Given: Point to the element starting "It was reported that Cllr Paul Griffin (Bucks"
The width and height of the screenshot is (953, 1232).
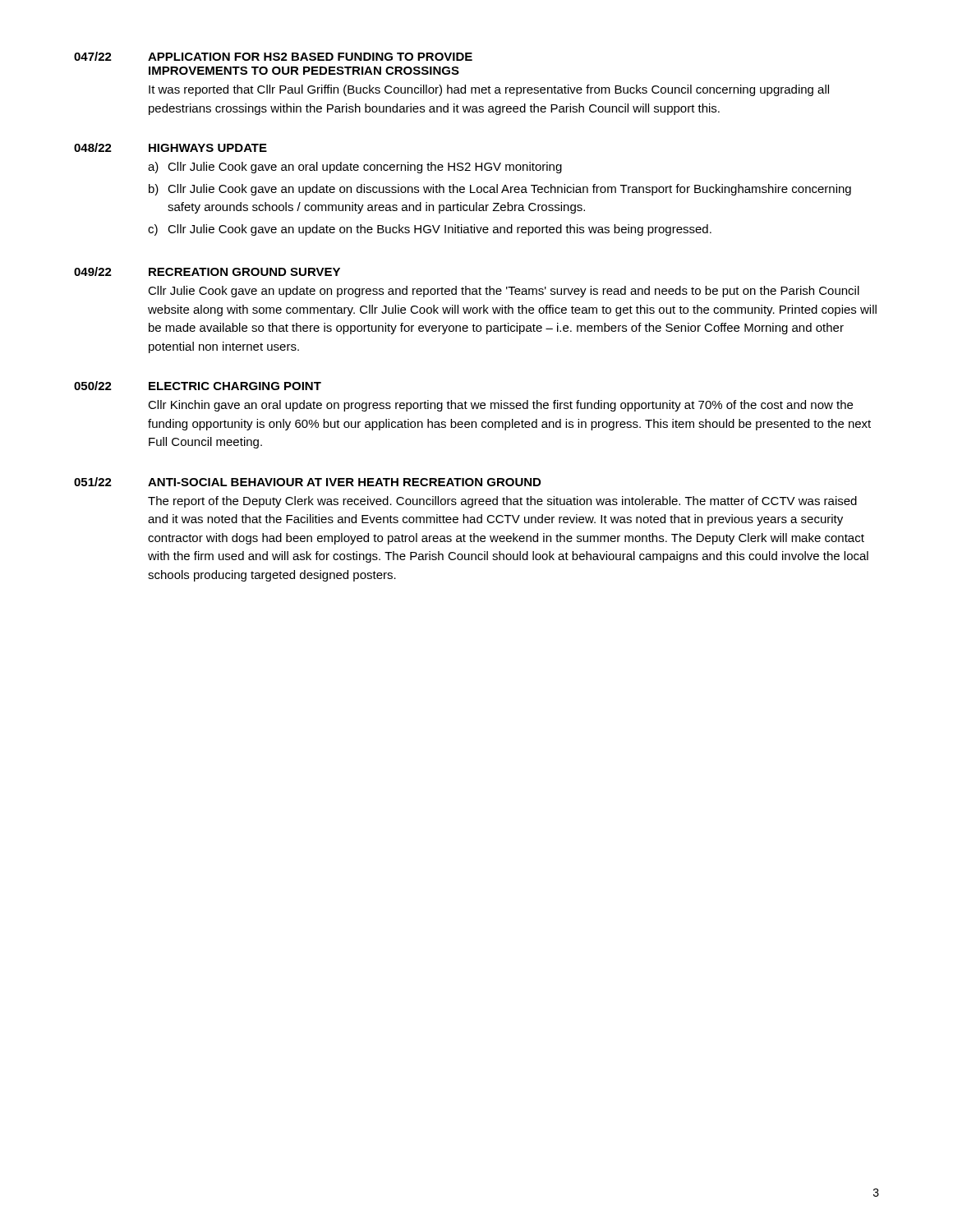Looking at the screenshot, I should [513, 99].
